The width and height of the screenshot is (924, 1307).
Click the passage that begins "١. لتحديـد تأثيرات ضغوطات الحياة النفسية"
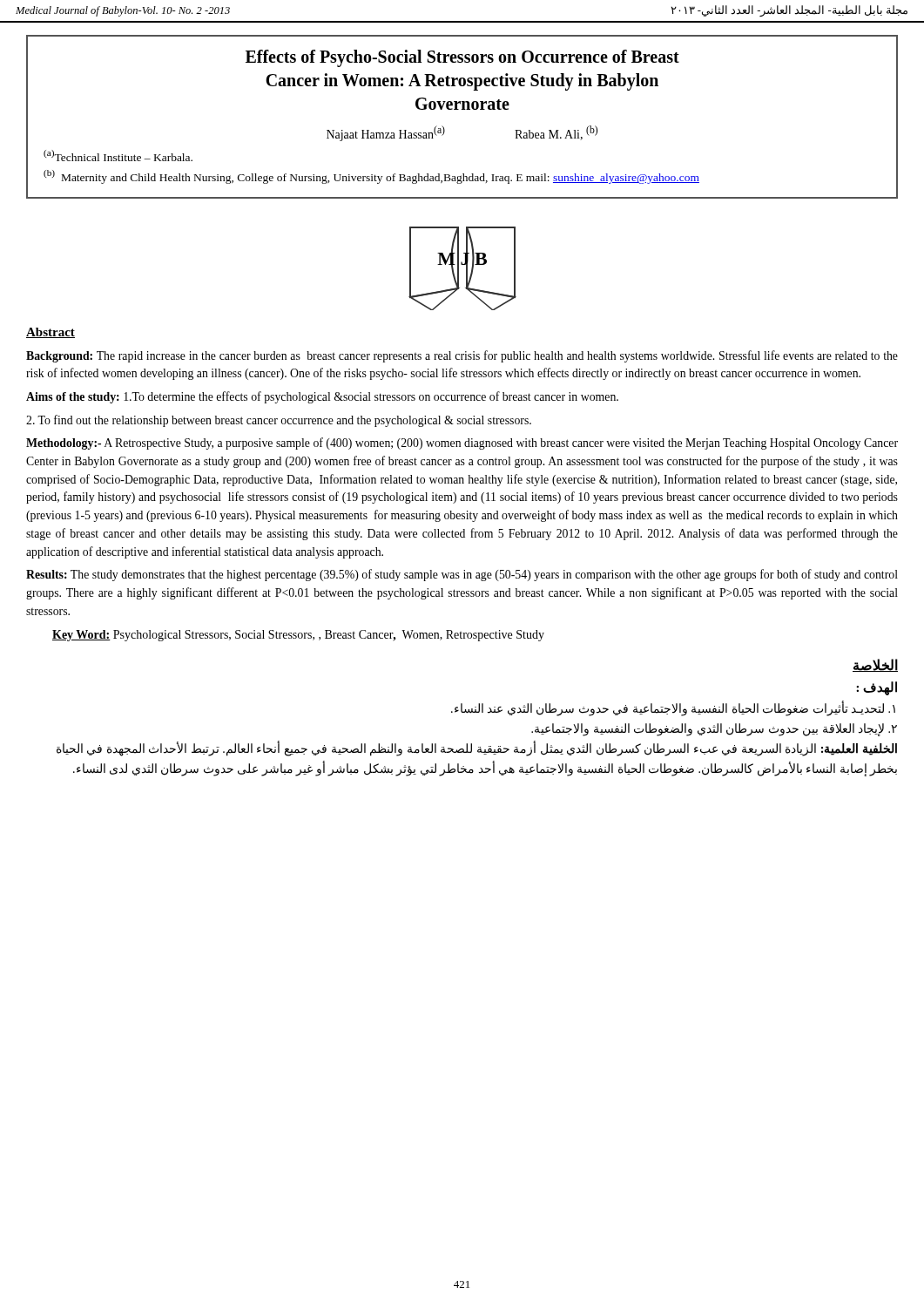(674, 709)
